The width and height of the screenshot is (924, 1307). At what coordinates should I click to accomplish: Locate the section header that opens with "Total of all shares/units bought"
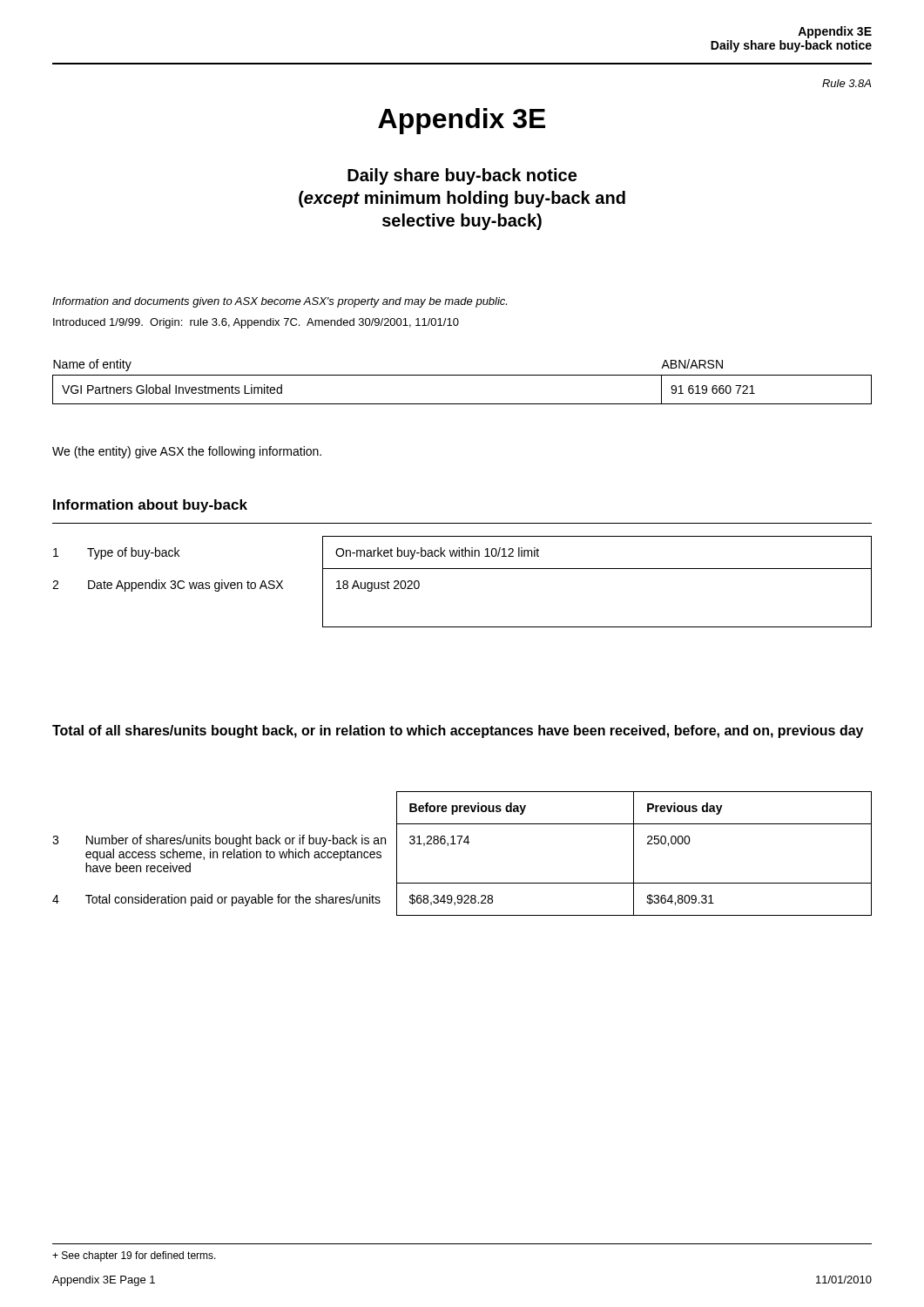pyautogui.click(x=458, y=731)
